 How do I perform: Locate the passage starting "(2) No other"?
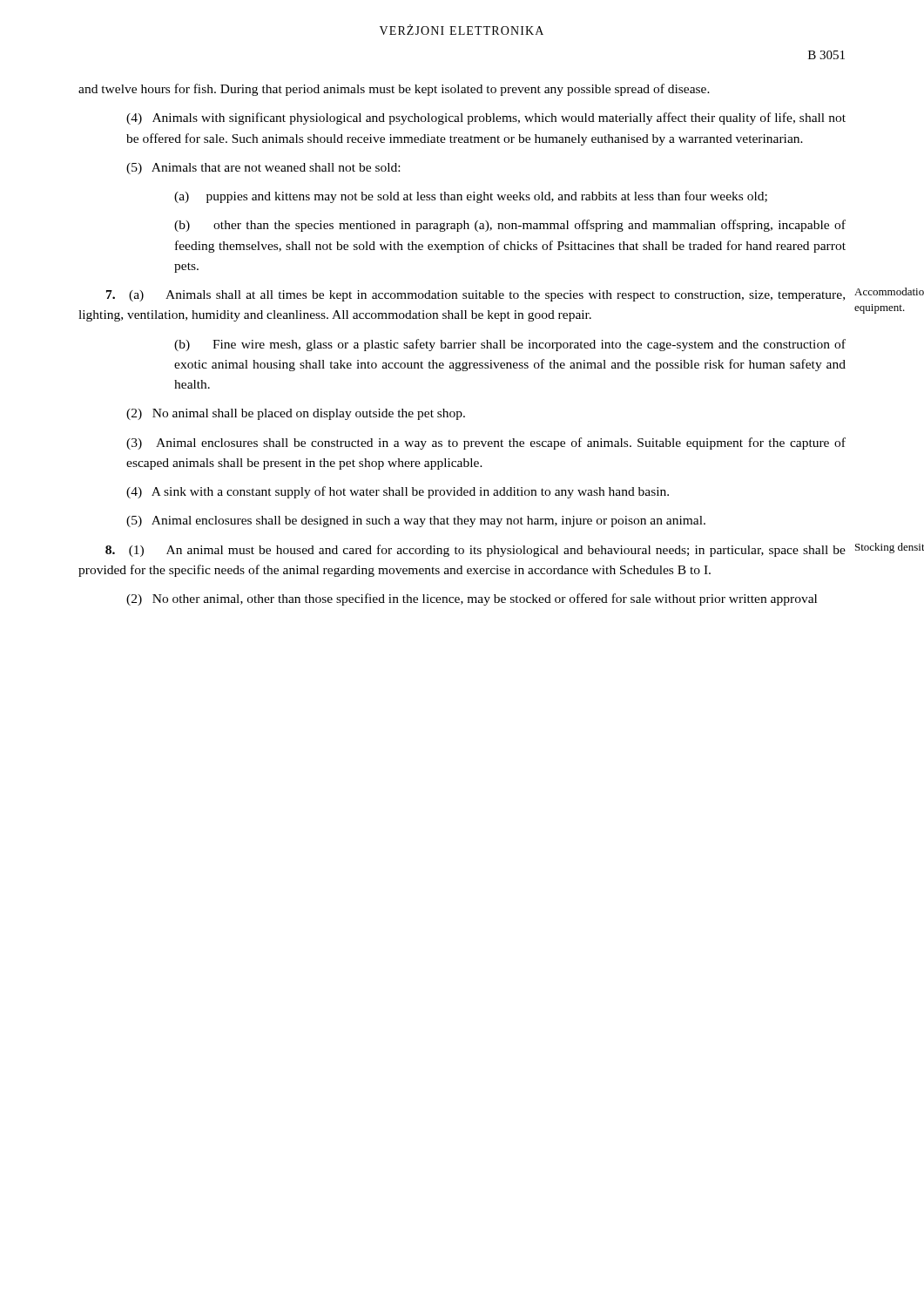coord(486,598)
